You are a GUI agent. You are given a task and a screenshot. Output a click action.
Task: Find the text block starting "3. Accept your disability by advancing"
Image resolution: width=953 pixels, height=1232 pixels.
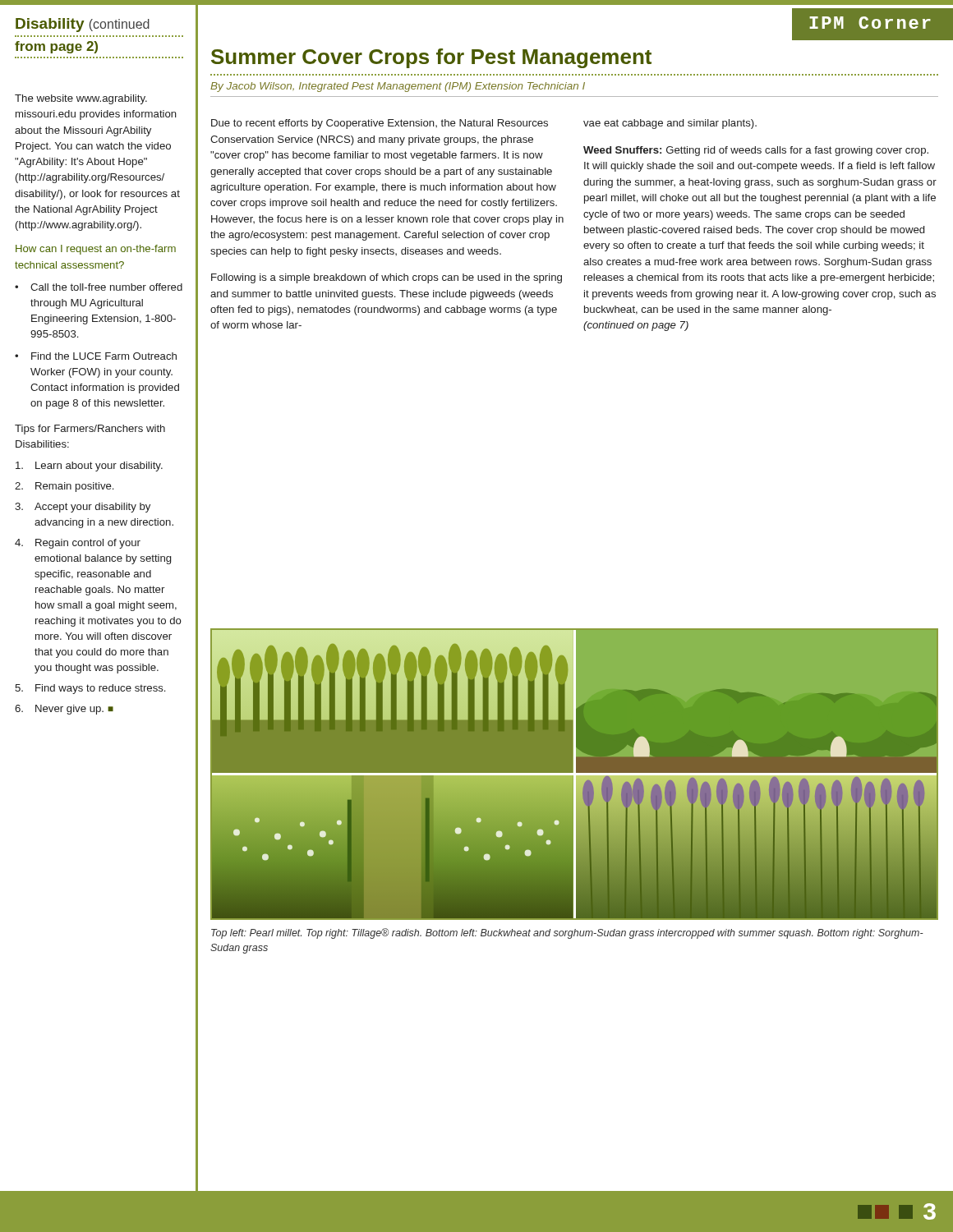click(x=99, y=515)
